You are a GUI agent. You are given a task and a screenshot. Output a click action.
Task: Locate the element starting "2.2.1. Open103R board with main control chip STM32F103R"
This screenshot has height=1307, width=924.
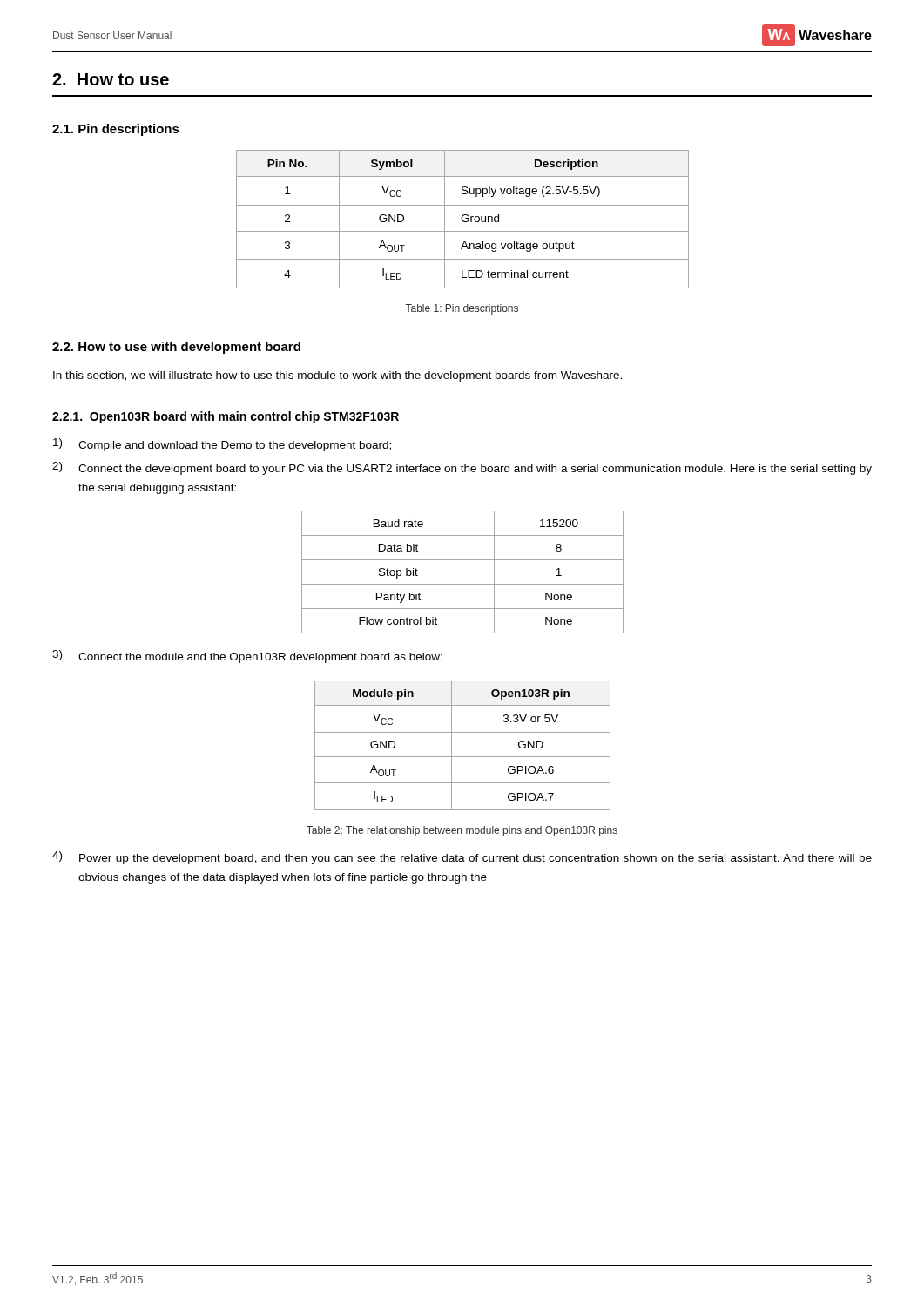226,417
